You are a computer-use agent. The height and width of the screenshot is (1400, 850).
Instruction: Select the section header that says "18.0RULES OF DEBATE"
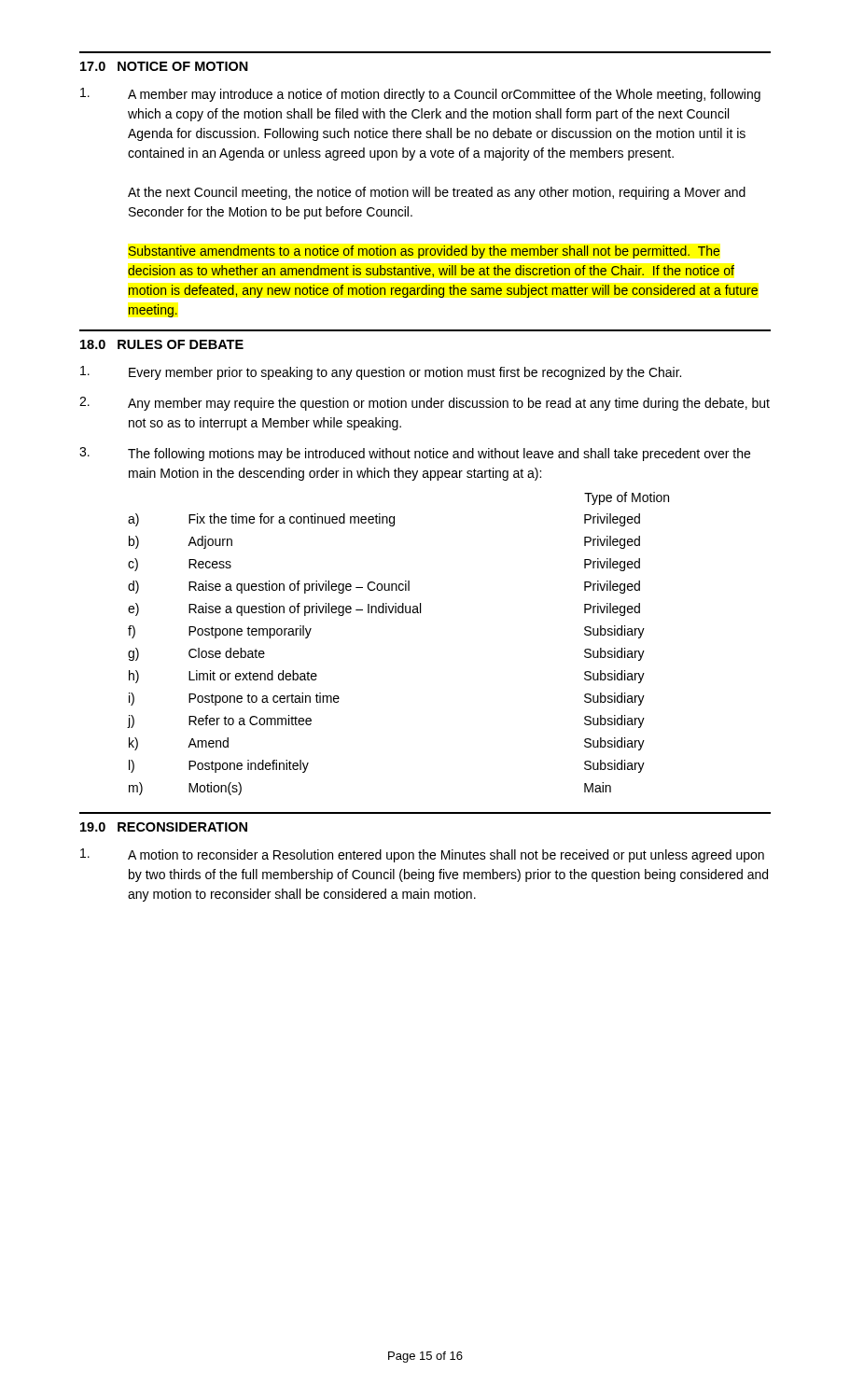tap(161, 344)
